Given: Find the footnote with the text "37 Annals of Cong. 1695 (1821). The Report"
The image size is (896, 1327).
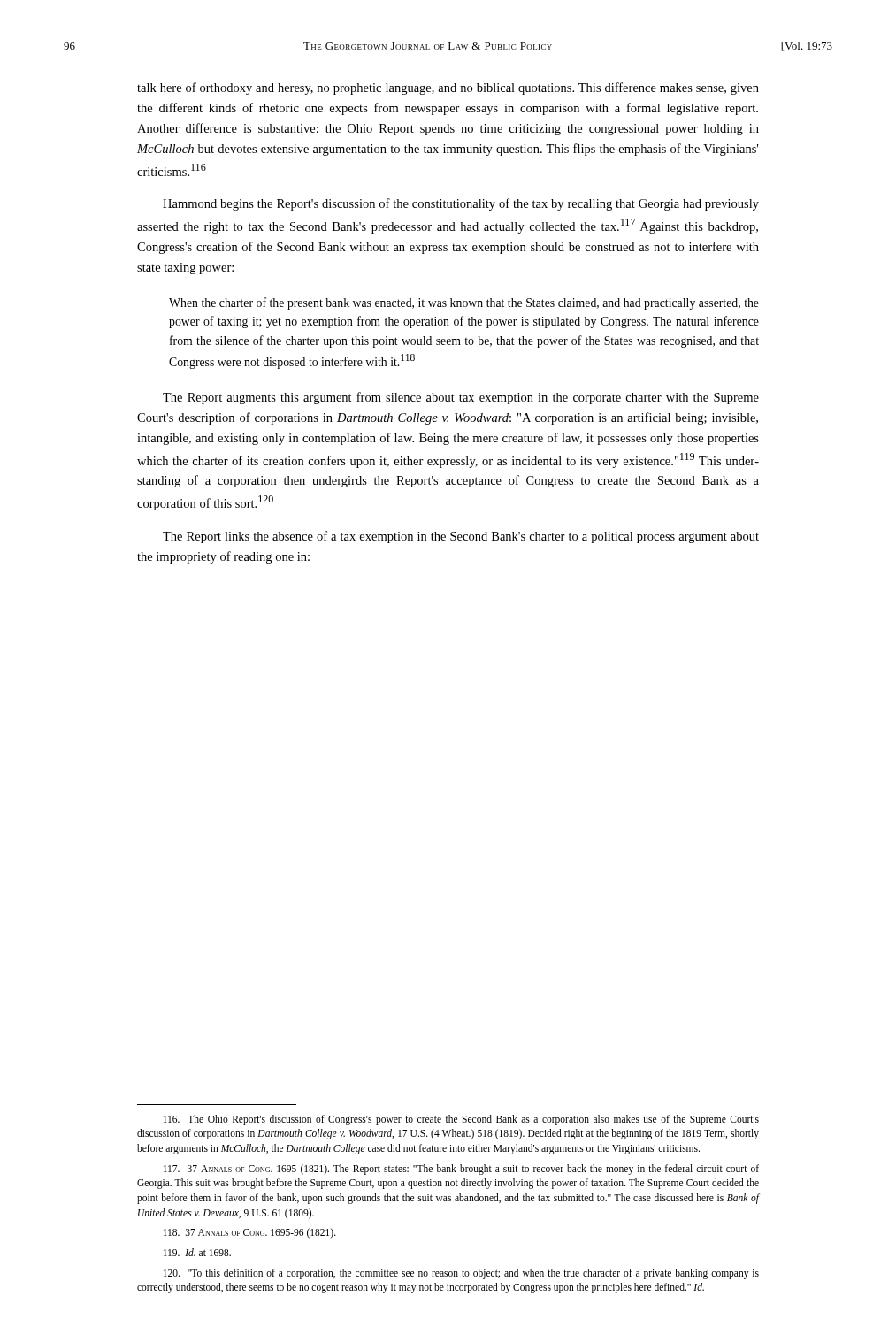Looking at the screenshot, I should [x=448, y=1191].
